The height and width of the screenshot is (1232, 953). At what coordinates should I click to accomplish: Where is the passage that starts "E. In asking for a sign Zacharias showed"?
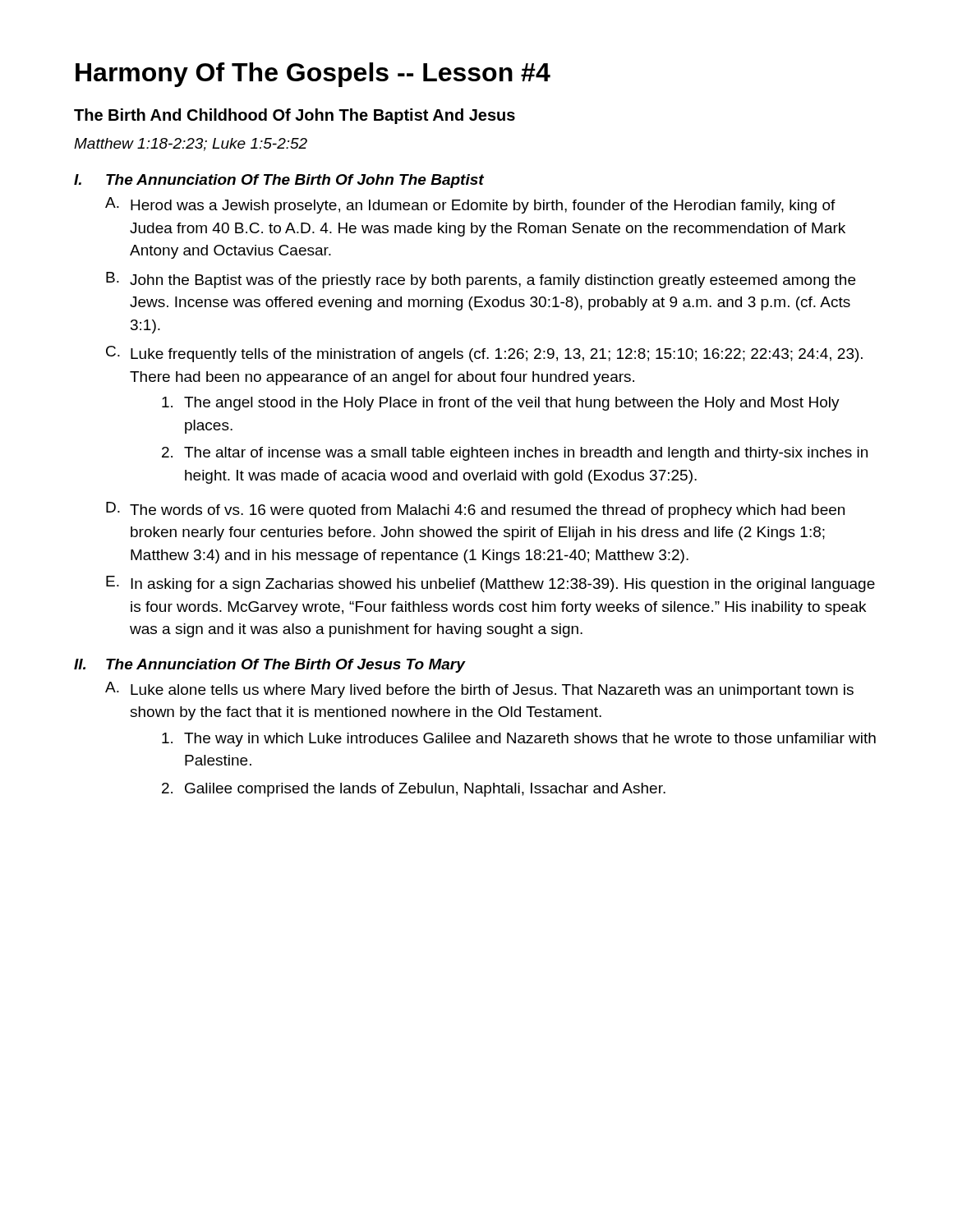click(492, 607)
